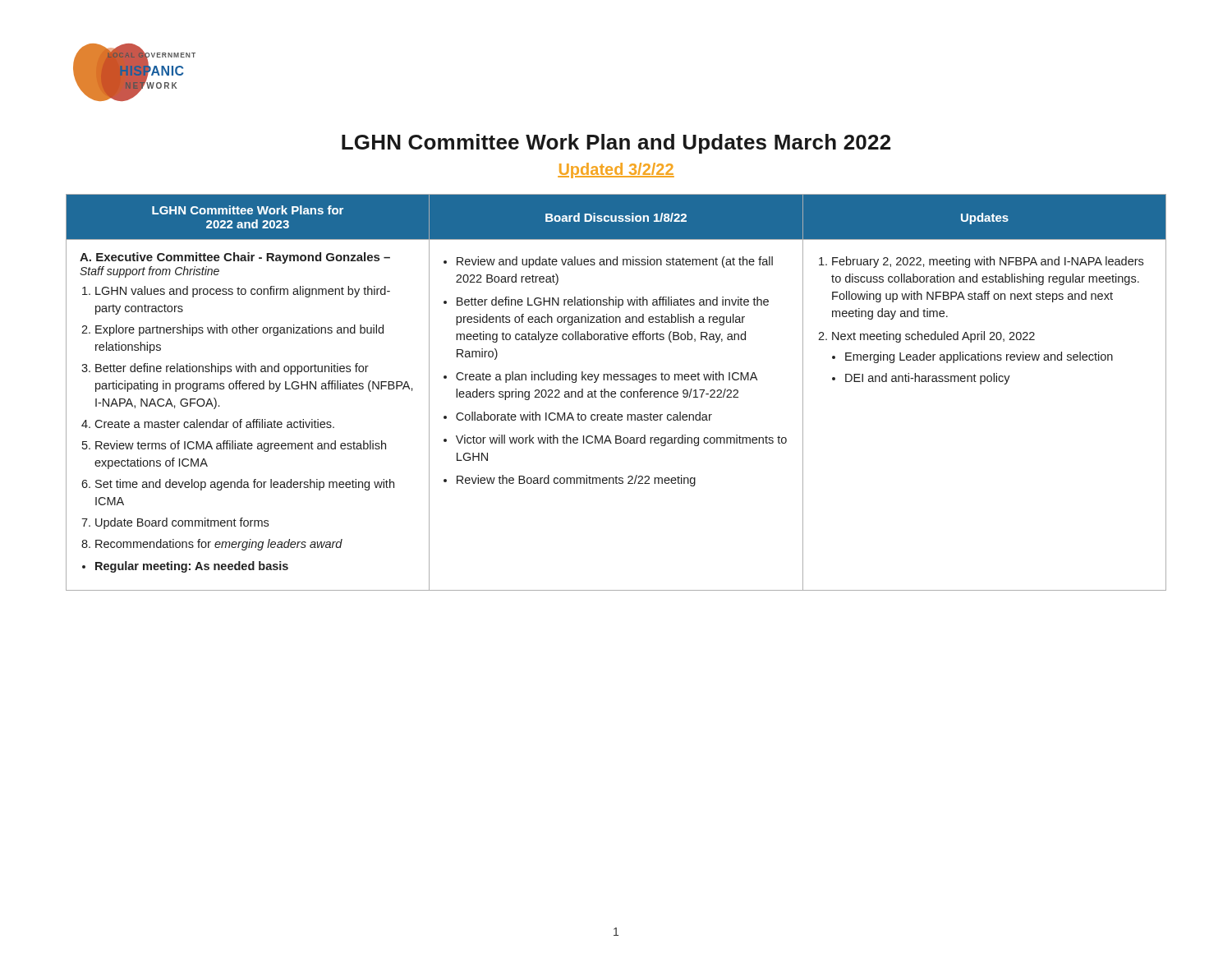1232x953 pixels.
Task: Locate the title that reads "LGHN Committee Work Plan and"
Action: 616,142
